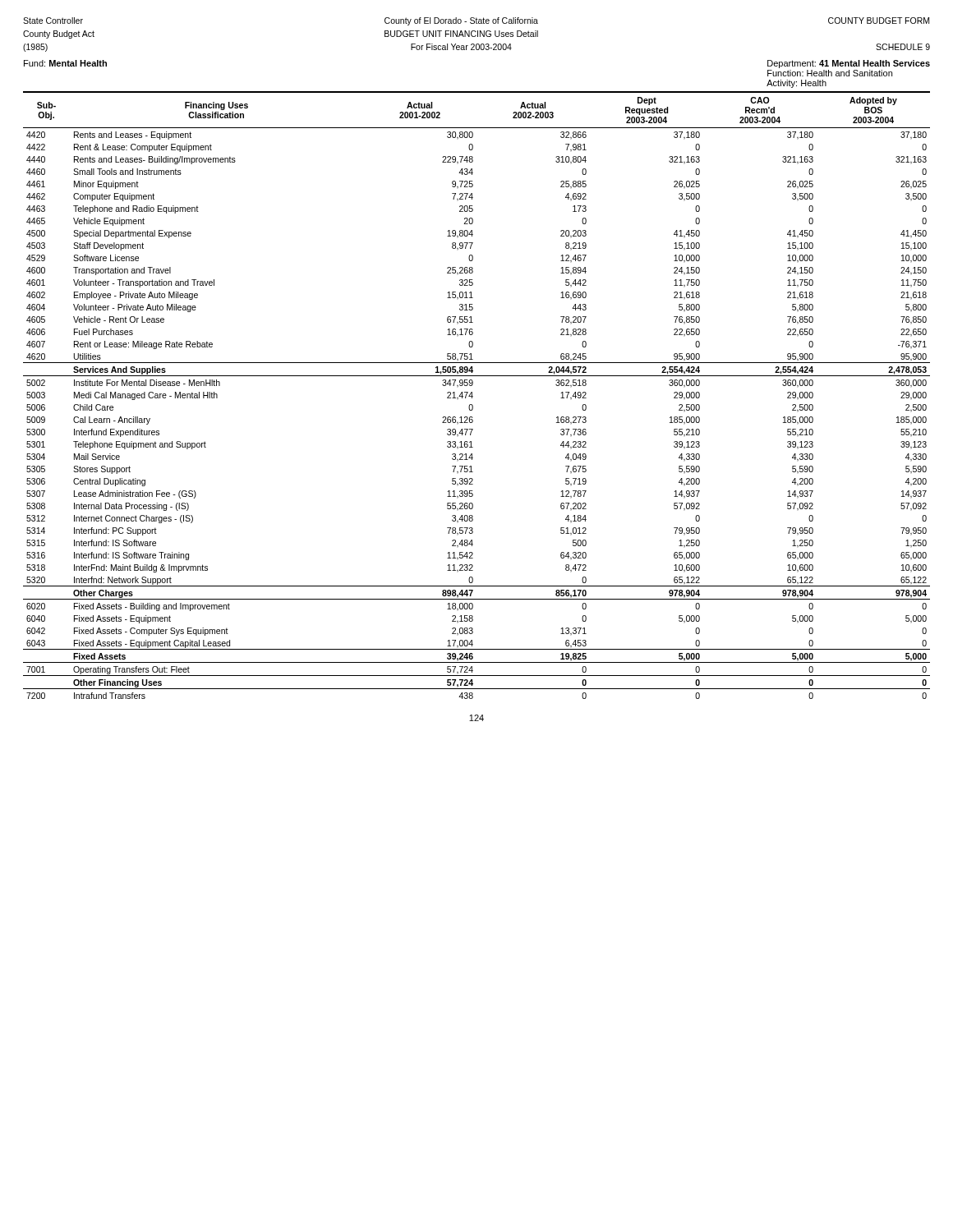This screenshot has width=953, height=1232.
Task: Find the text that reads "Fund: Mental Health"
Action: pyautogui.click(x=65, y=63)
